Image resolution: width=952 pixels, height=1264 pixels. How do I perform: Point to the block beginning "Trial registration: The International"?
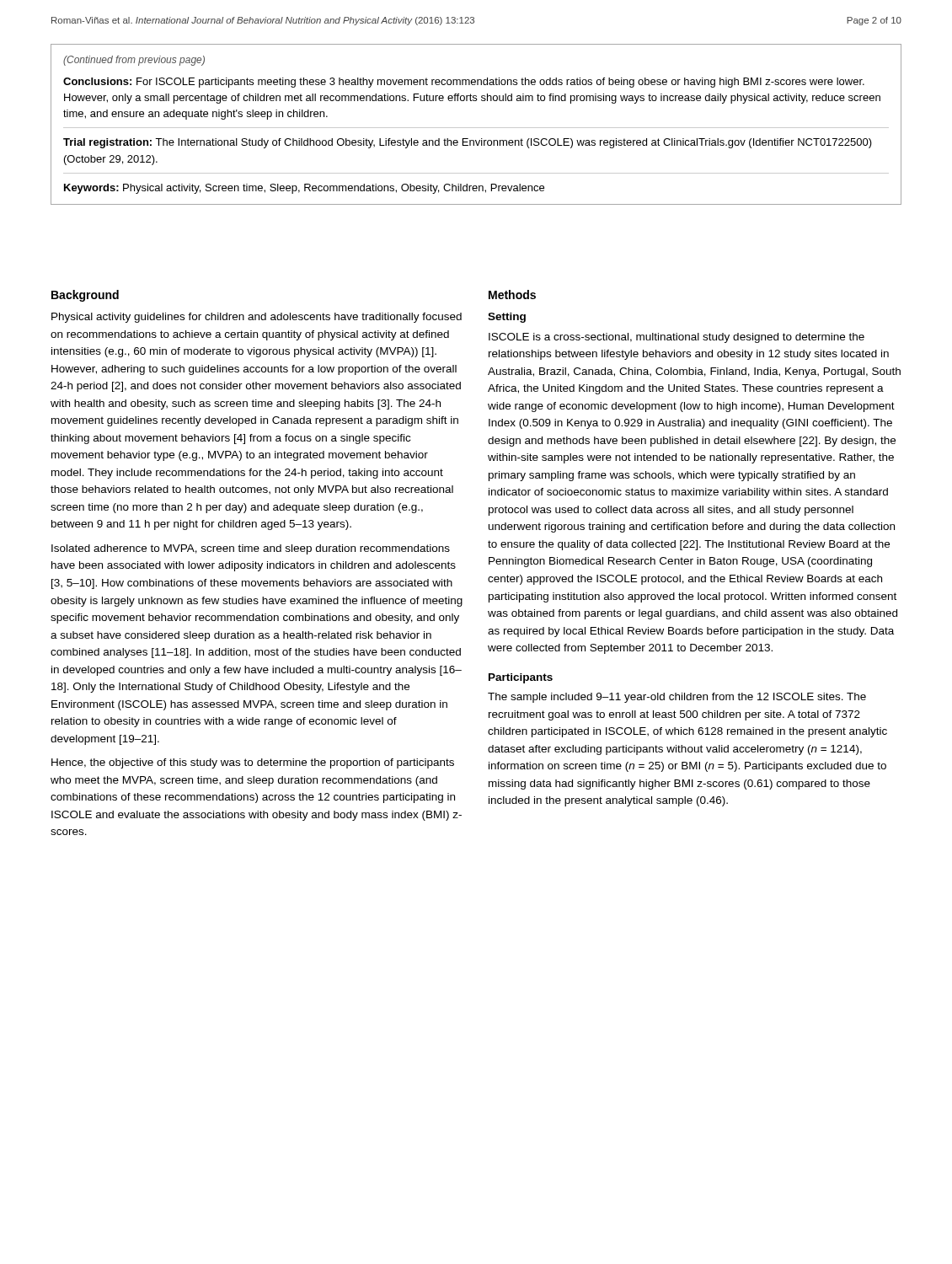pos(468,150)
